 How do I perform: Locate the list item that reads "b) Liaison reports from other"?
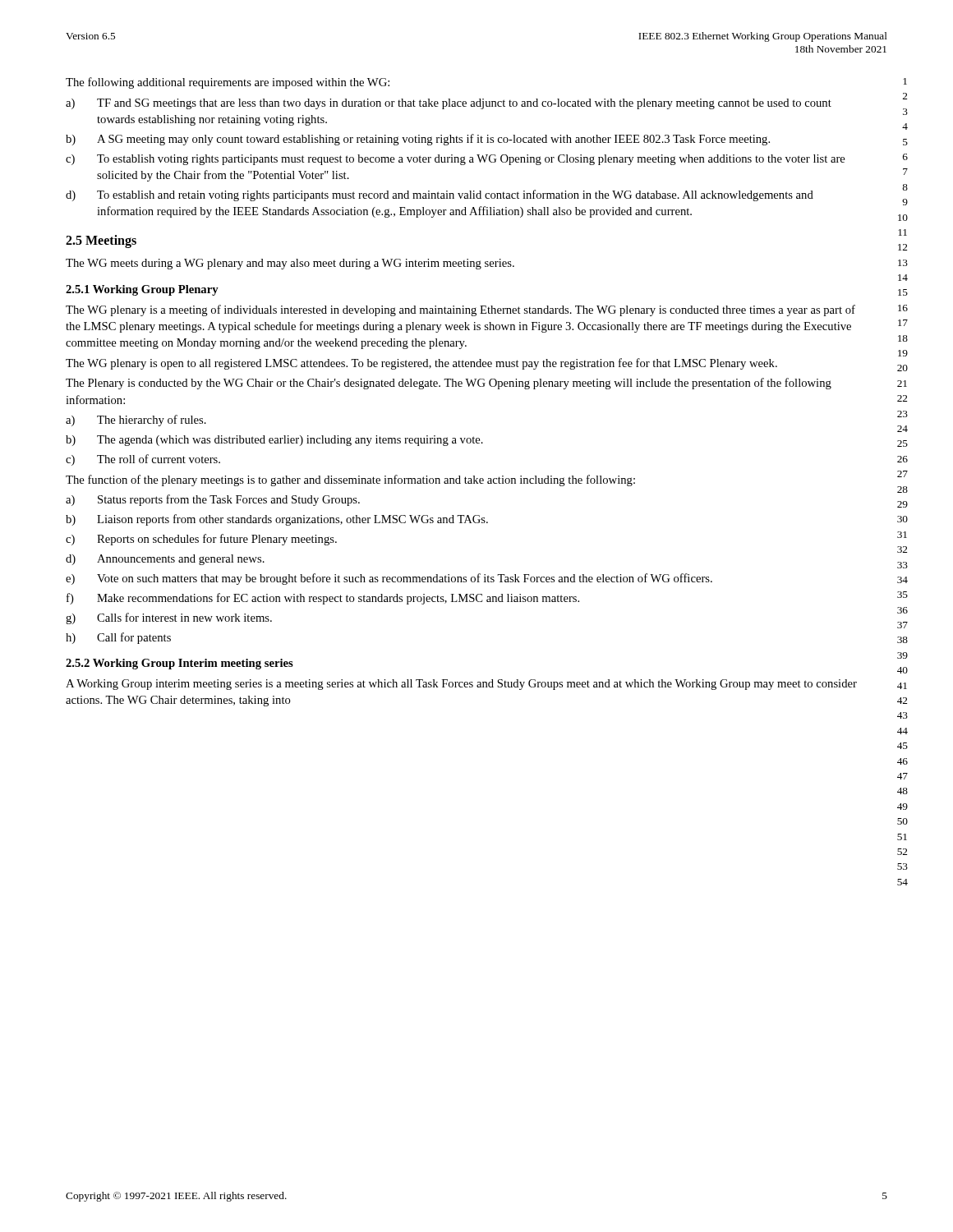464,519
